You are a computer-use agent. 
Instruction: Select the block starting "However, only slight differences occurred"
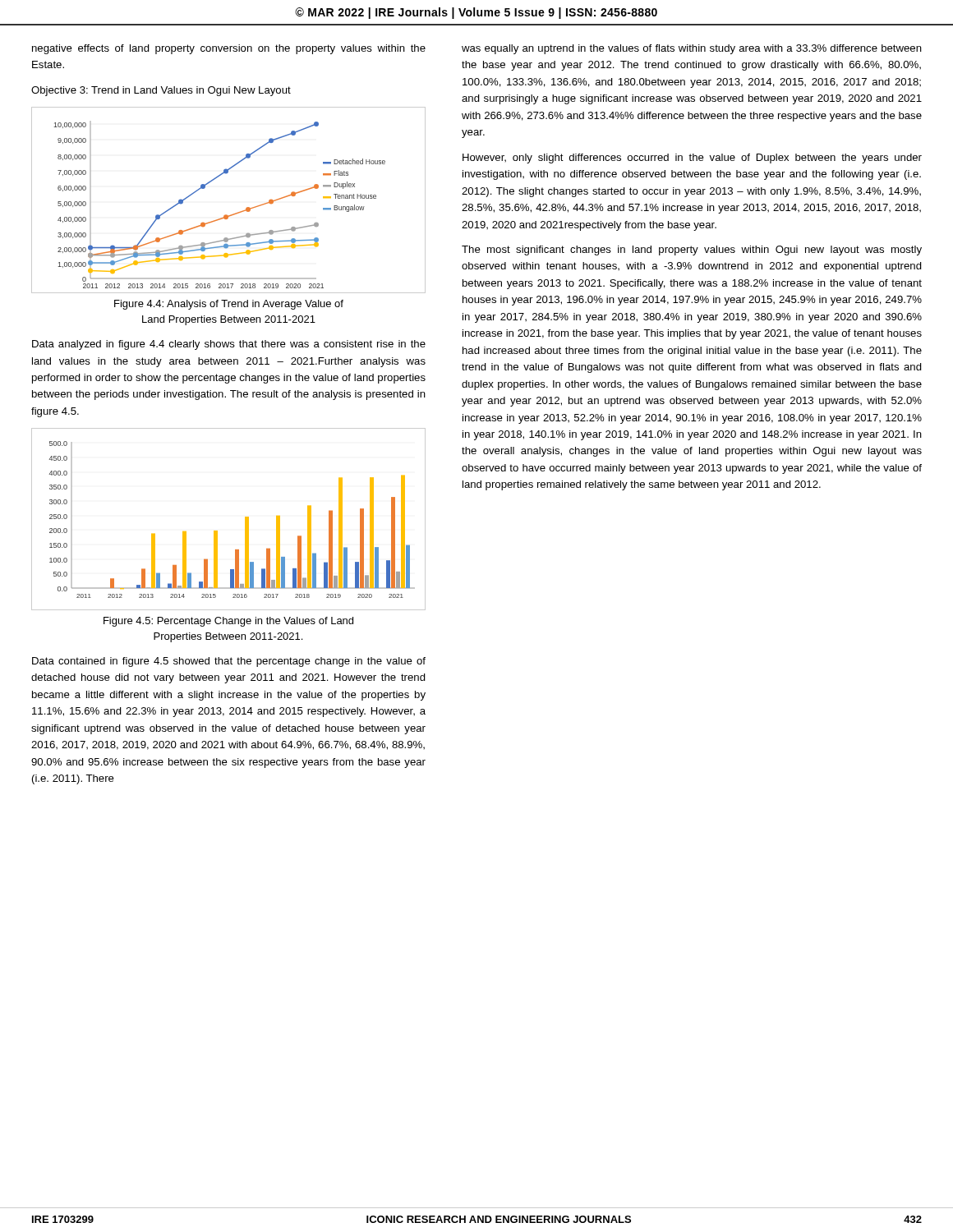click(x=692, y=191)
